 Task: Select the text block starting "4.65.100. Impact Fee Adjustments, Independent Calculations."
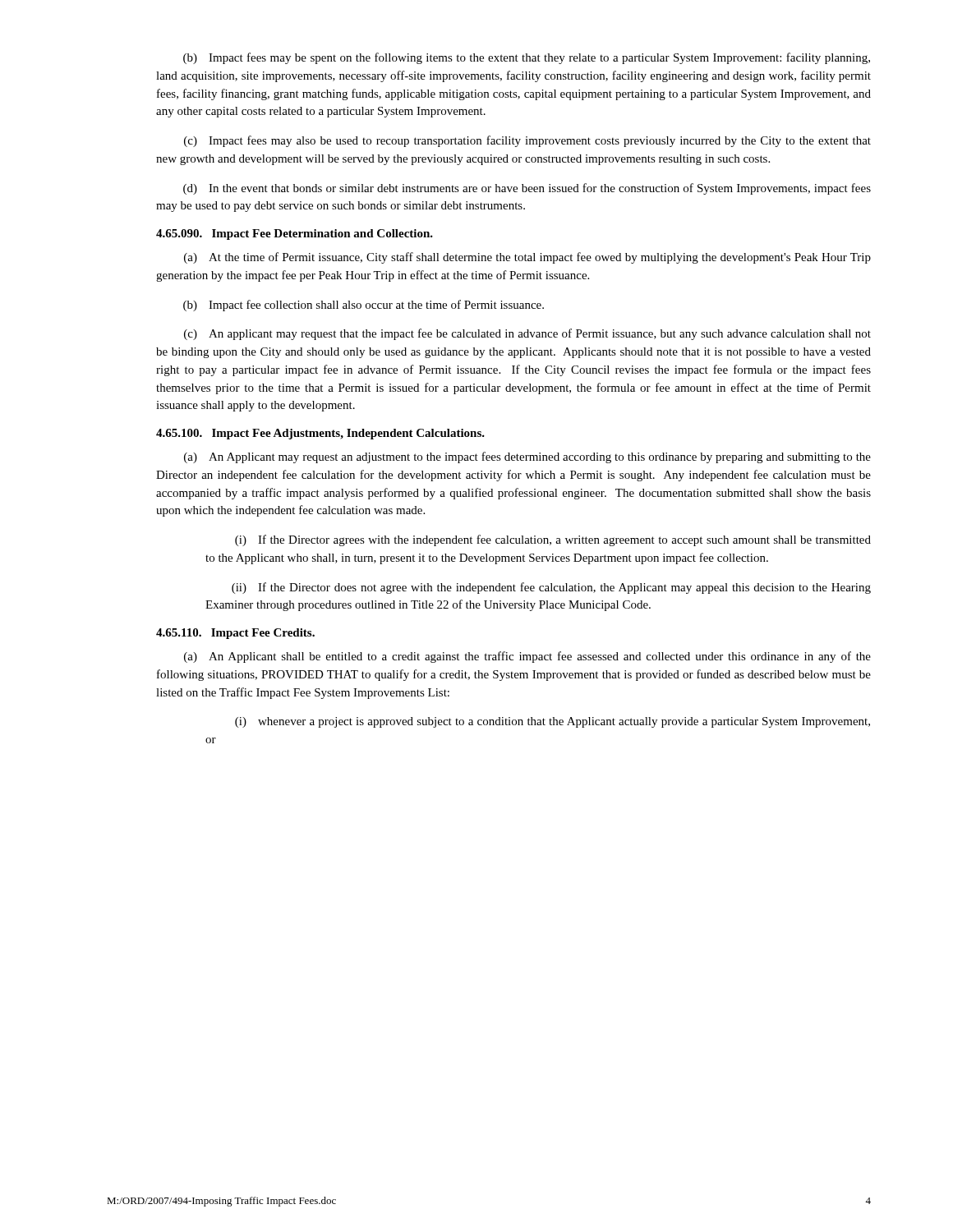[320, 433]
